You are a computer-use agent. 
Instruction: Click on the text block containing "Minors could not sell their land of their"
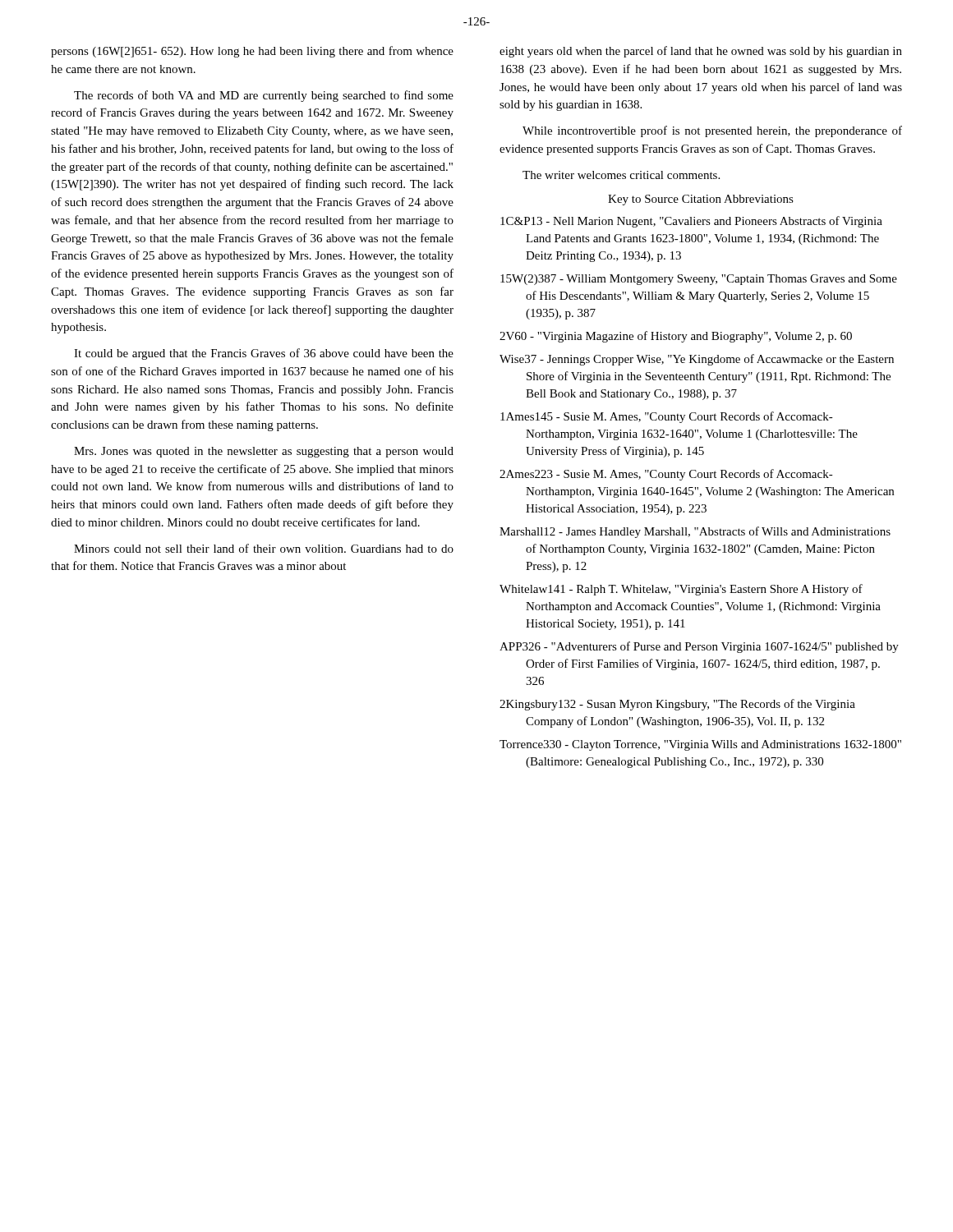252,558
